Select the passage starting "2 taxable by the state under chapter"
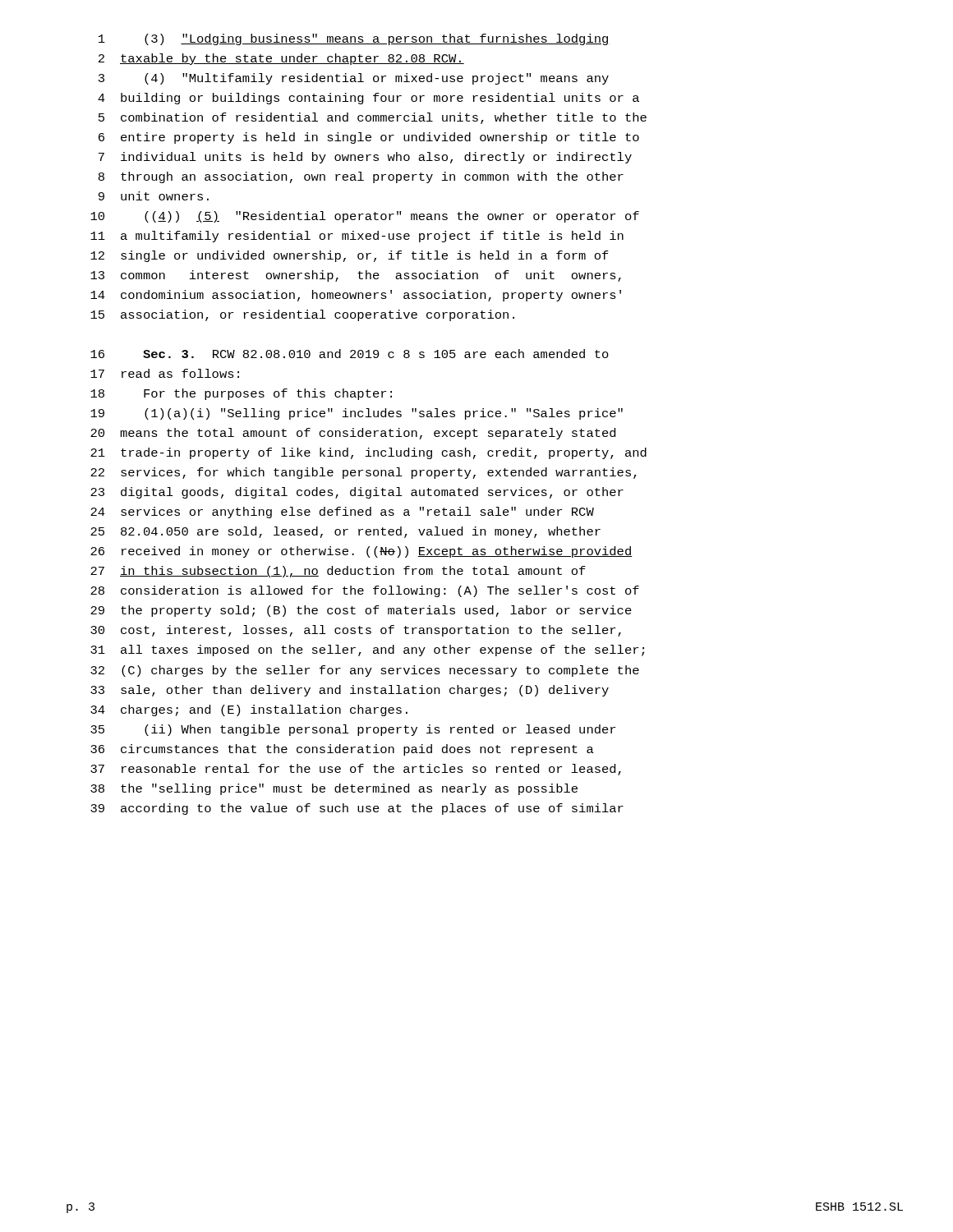953x1232 pixels. coord(281,59)
